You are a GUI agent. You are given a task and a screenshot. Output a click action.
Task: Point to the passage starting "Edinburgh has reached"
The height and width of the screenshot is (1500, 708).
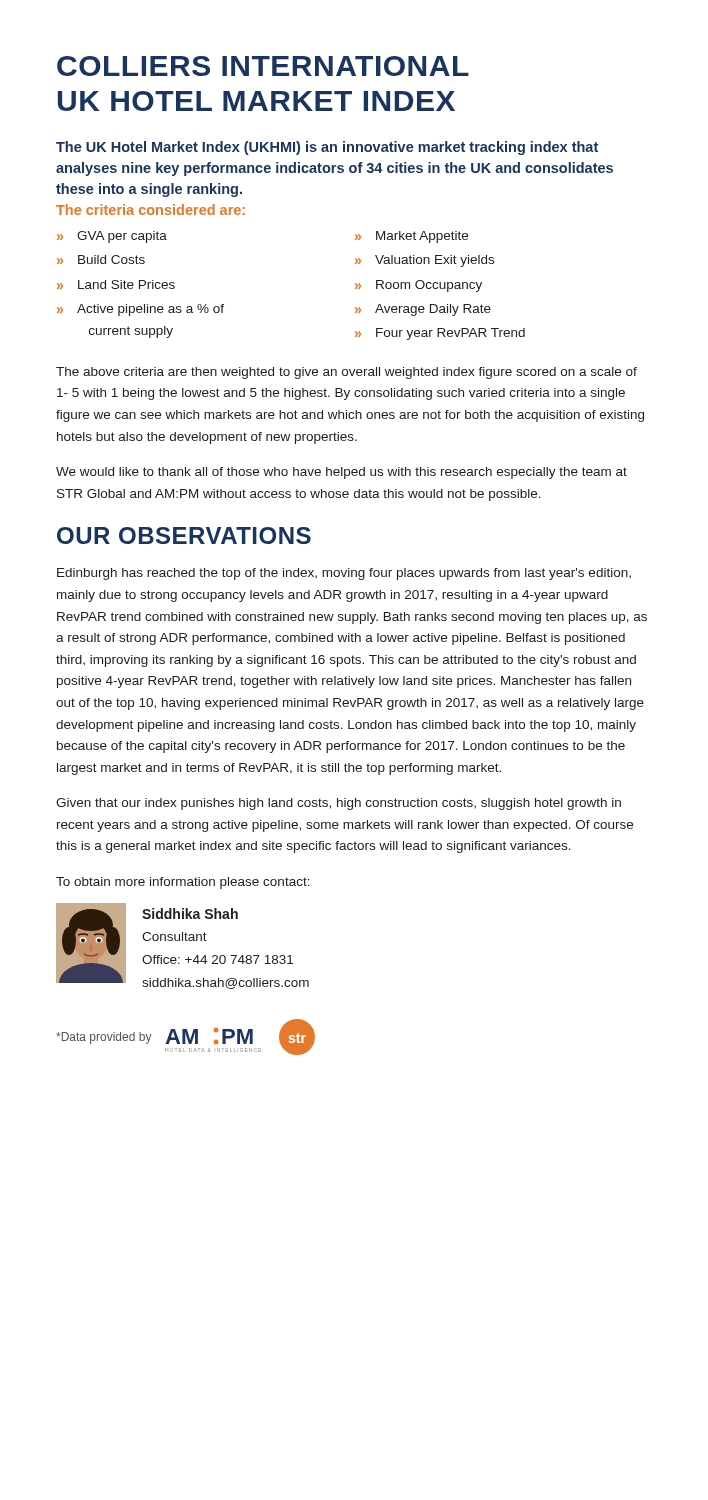tap(352, 670)
